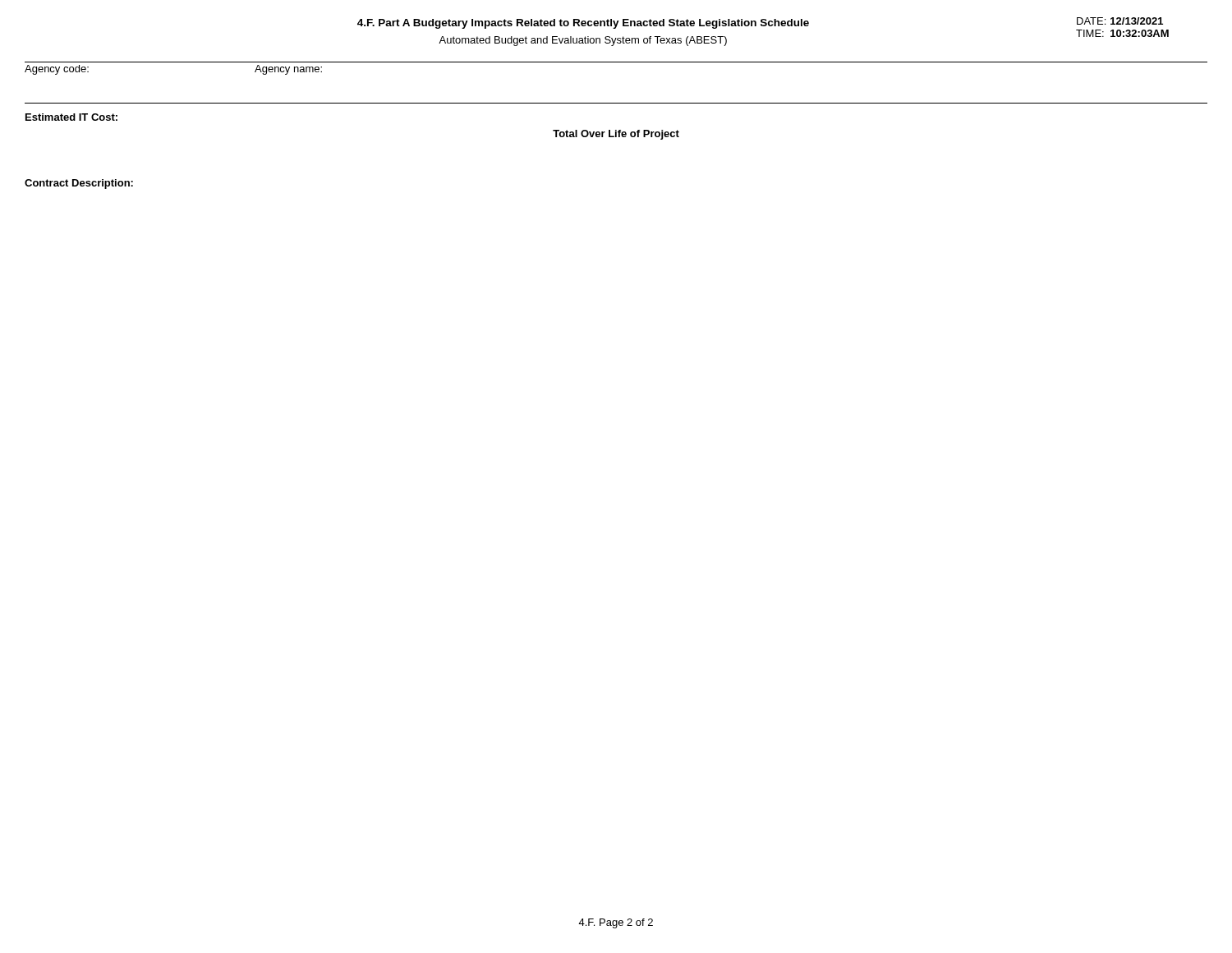Find the element starting "Agency name:"
Image resolution: width=1232 pixels, height=953 pixels.
(x=289, y=69)
